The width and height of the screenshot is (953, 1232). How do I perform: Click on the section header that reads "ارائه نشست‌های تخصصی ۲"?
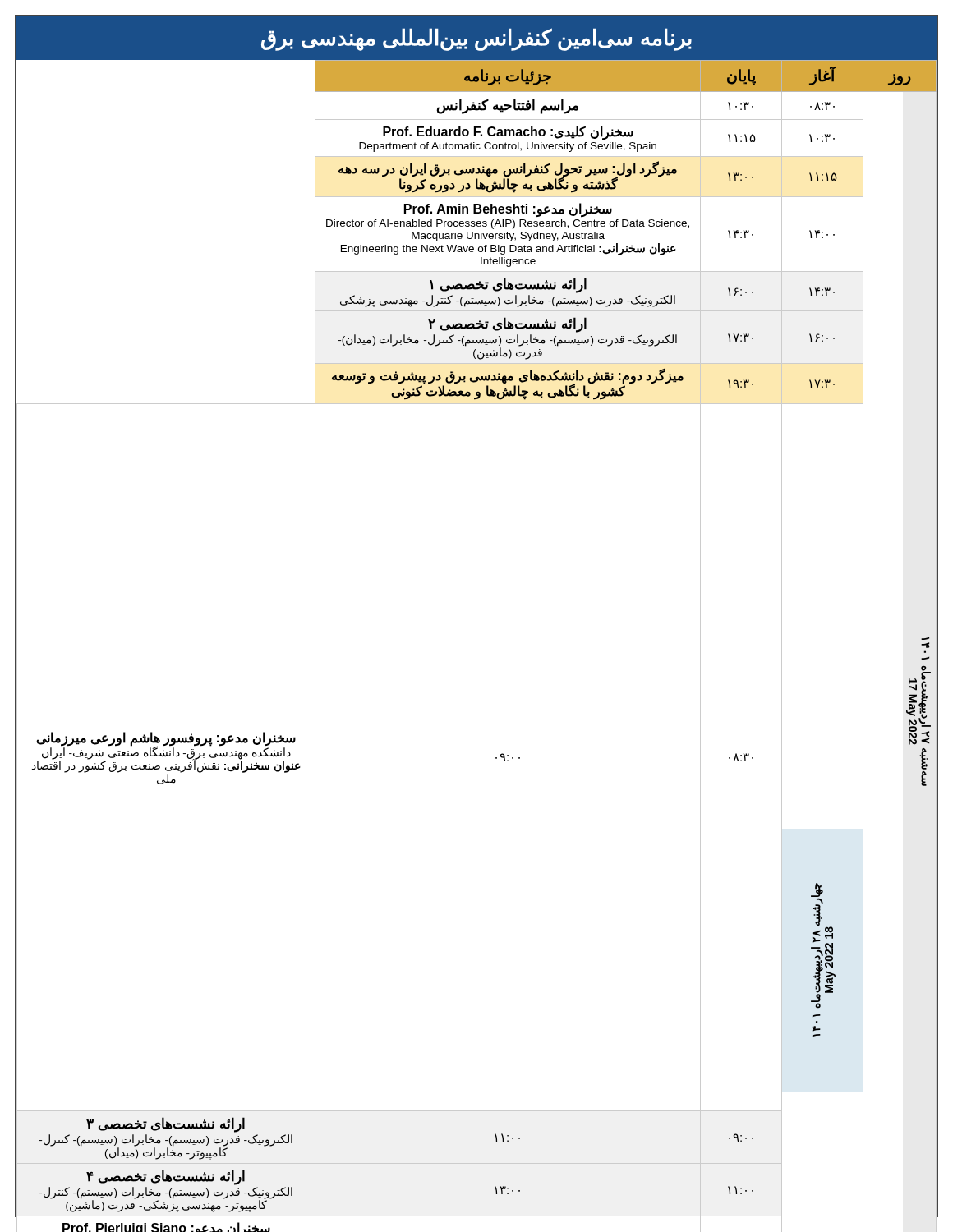tap(508, 324)
